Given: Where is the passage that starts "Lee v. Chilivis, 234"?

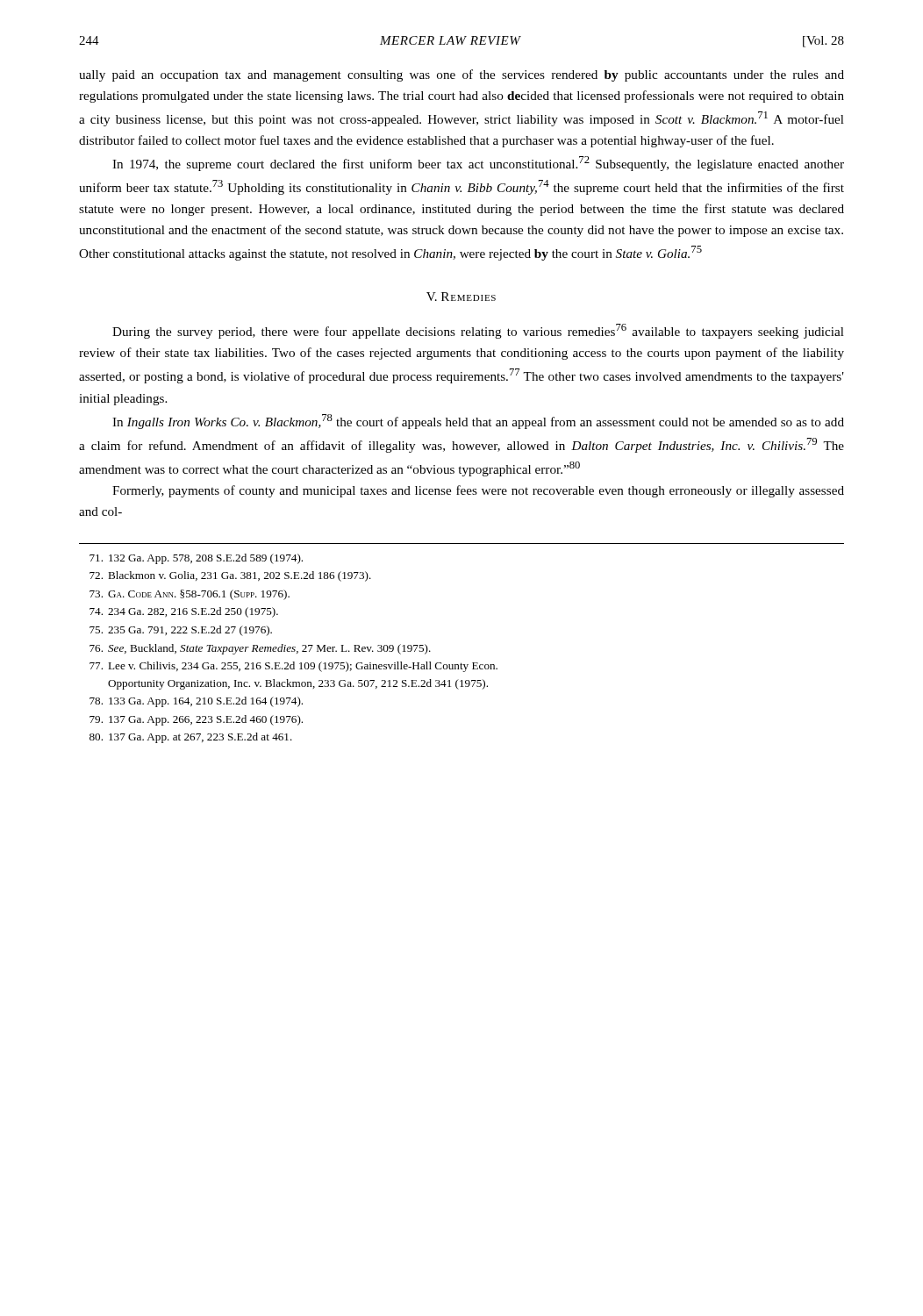Looking at the screenshot, I should point(462,674).
